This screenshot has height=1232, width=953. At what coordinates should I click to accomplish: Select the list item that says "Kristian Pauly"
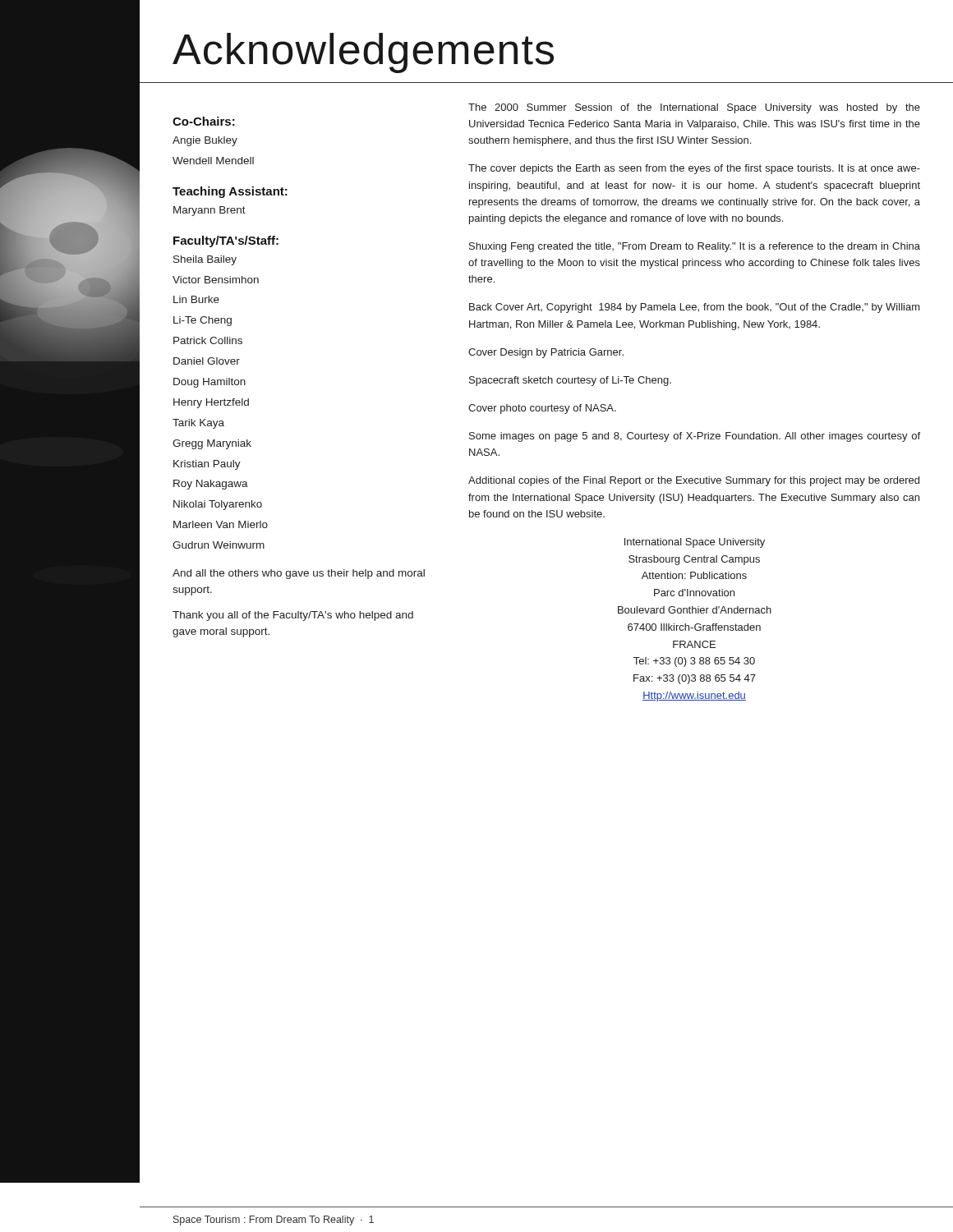coord(206,463)
